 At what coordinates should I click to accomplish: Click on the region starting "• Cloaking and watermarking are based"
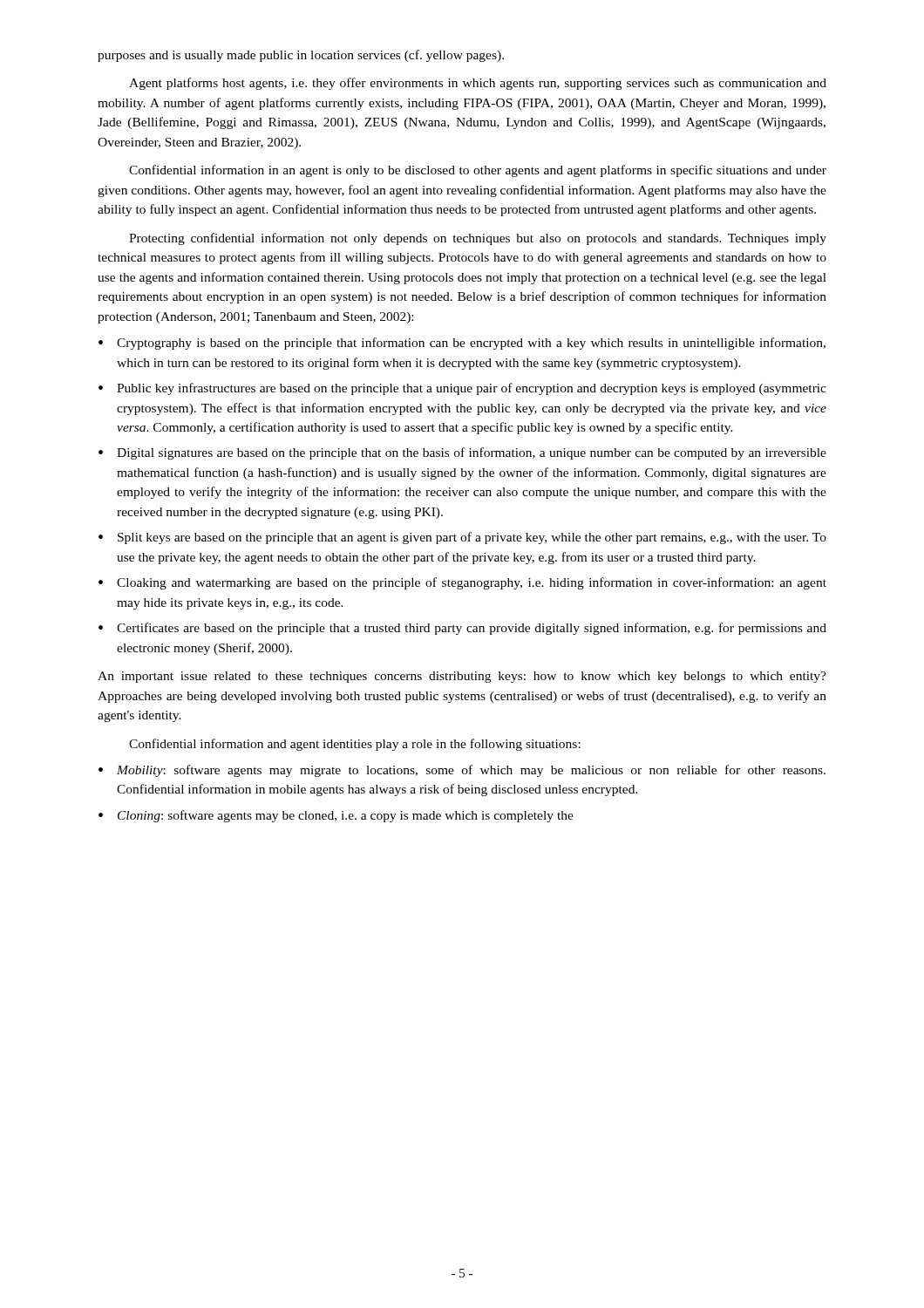(462, 593)
